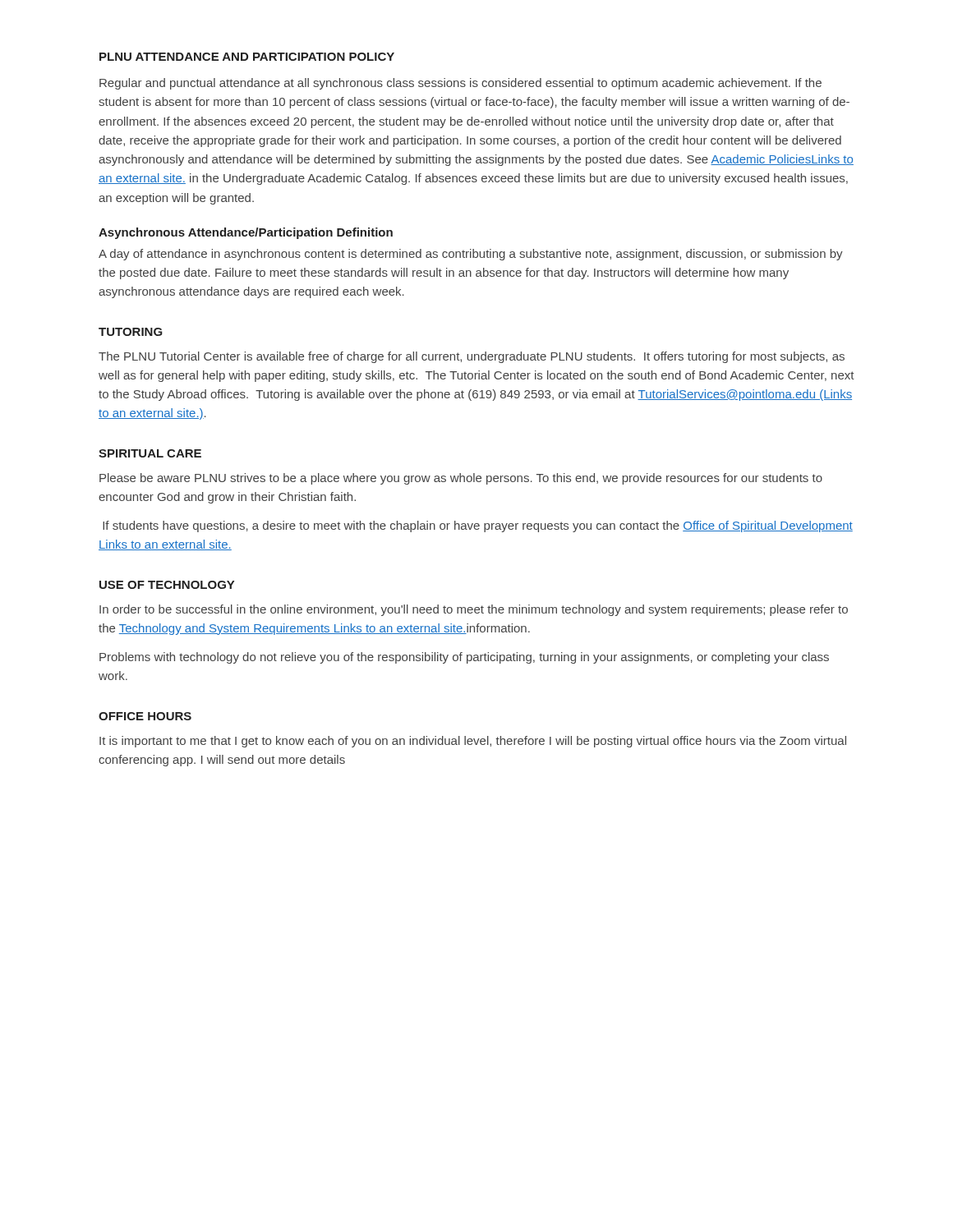Select the text starting "Please be aware PLNU"

click(x=460, y=487)
